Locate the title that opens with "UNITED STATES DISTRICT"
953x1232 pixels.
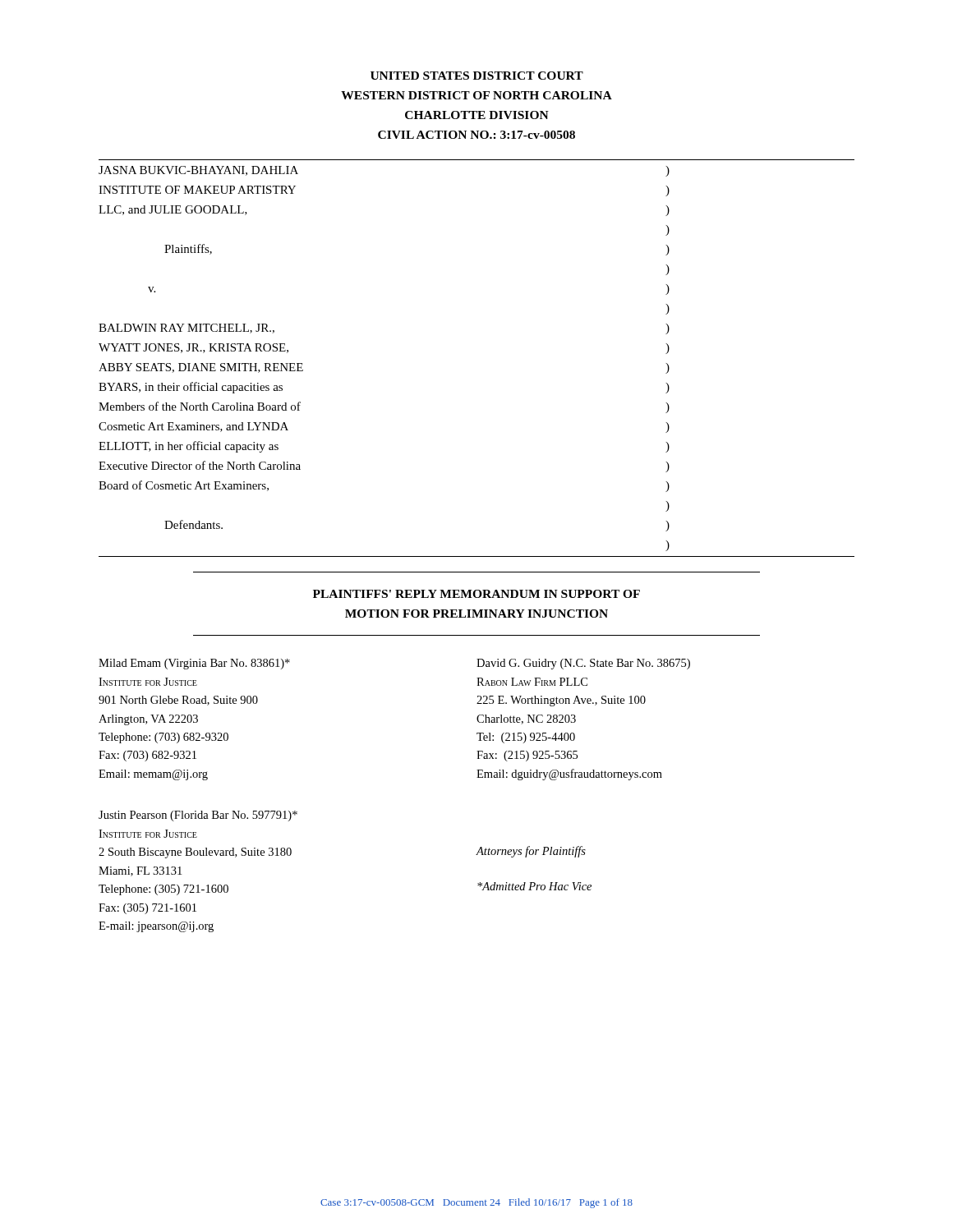(476, 105)
